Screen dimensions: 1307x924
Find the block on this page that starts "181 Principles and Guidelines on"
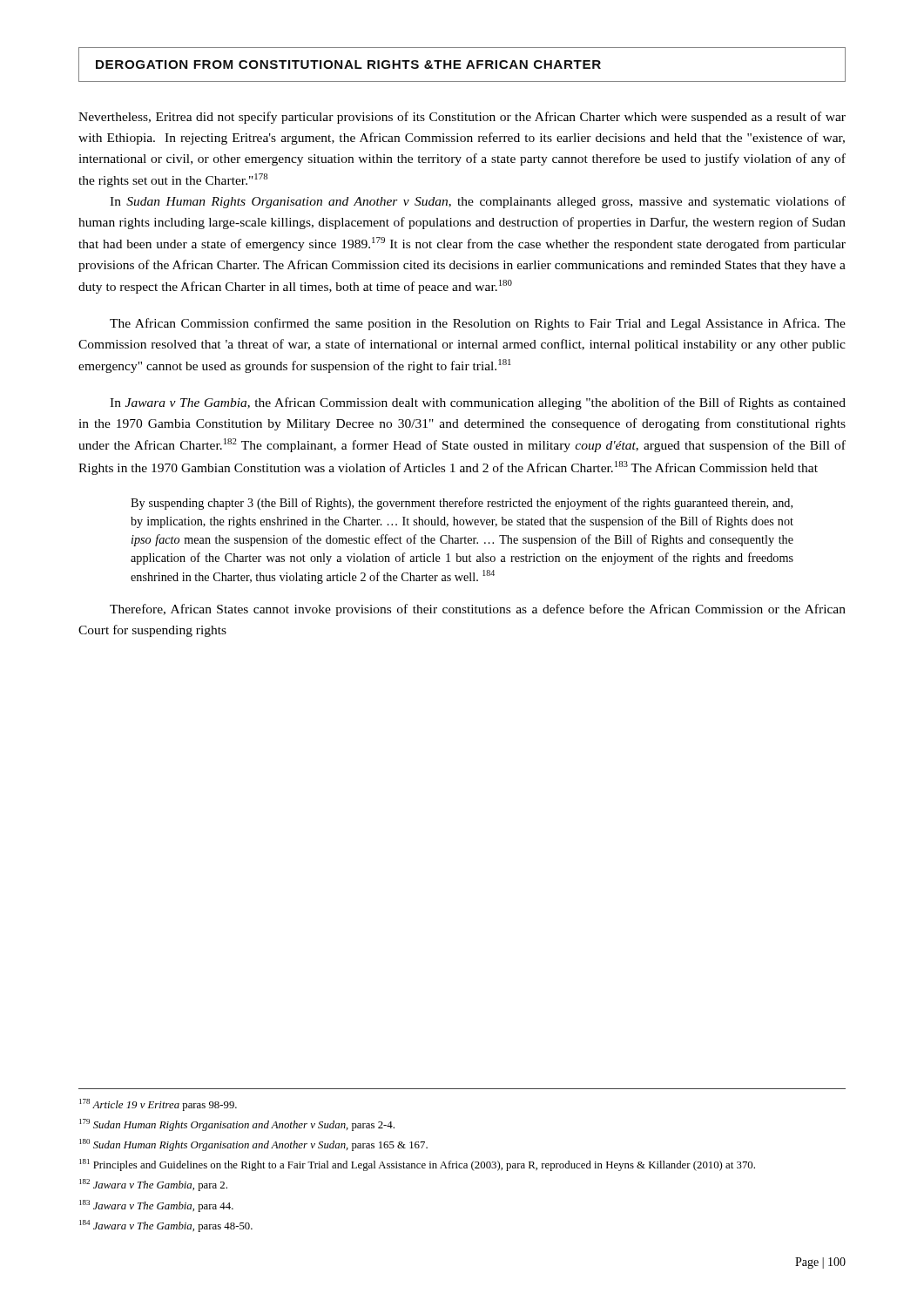click(x=417, y=1164)
